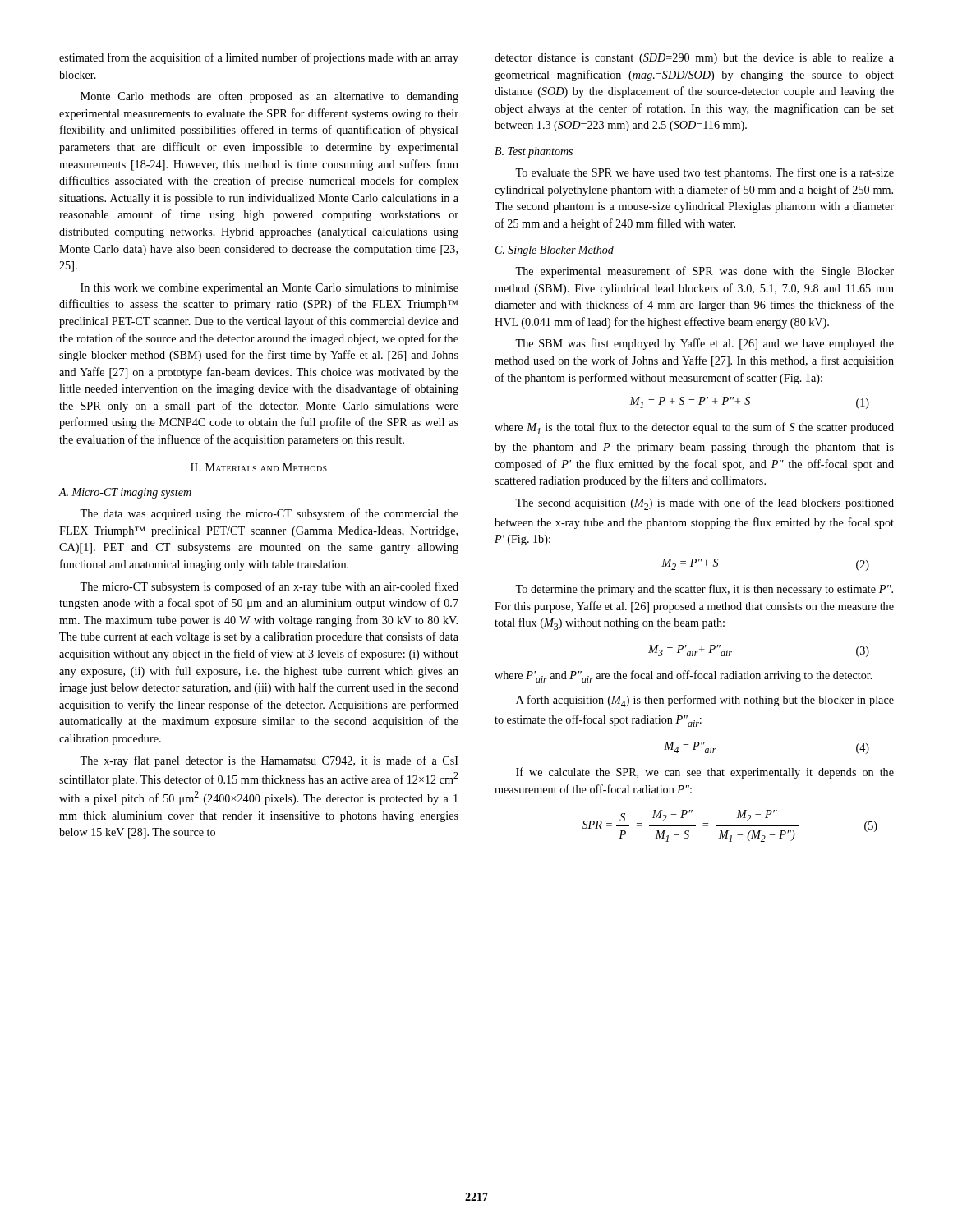This screenshot has width=953, height=1232.
Task: Point to the passage starting "SPR = S P ="
Action: point(690,826)
